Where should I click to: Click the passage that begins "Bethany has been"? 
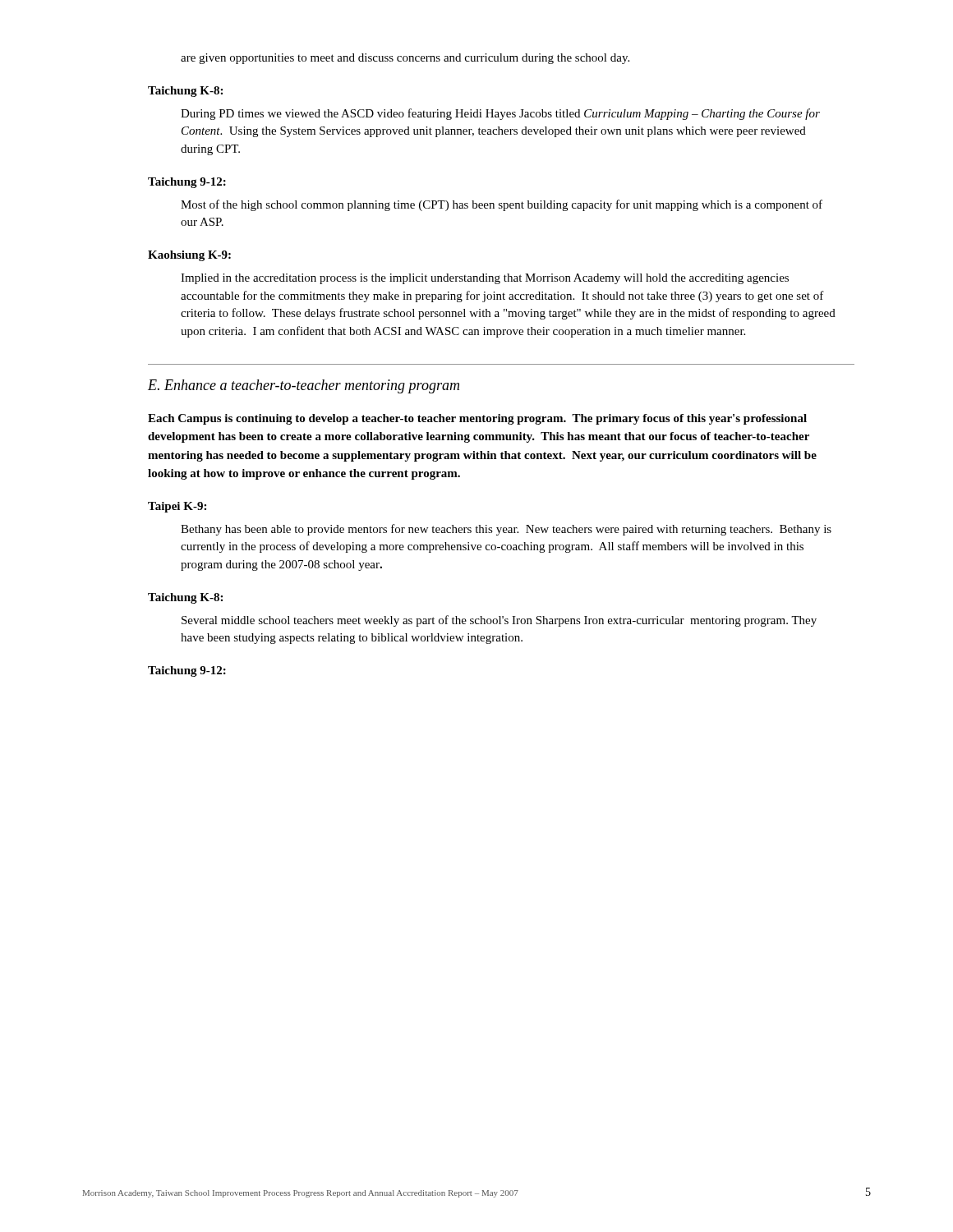click(x=509, y=547)
